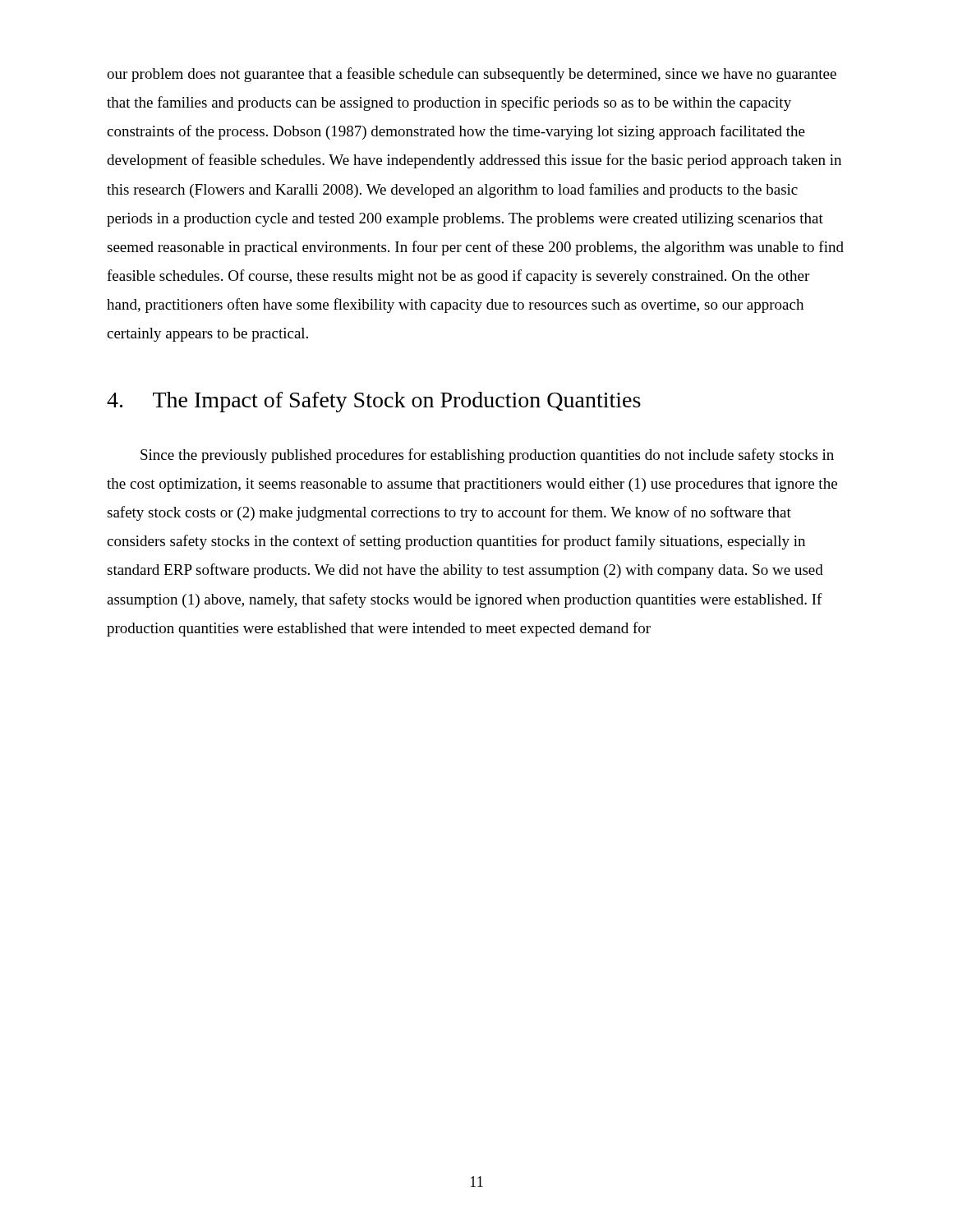This screenshot has width=953, height=1232.
Task: Point to the text starting "Since the previously published procedures"
Action: (472, 541)
